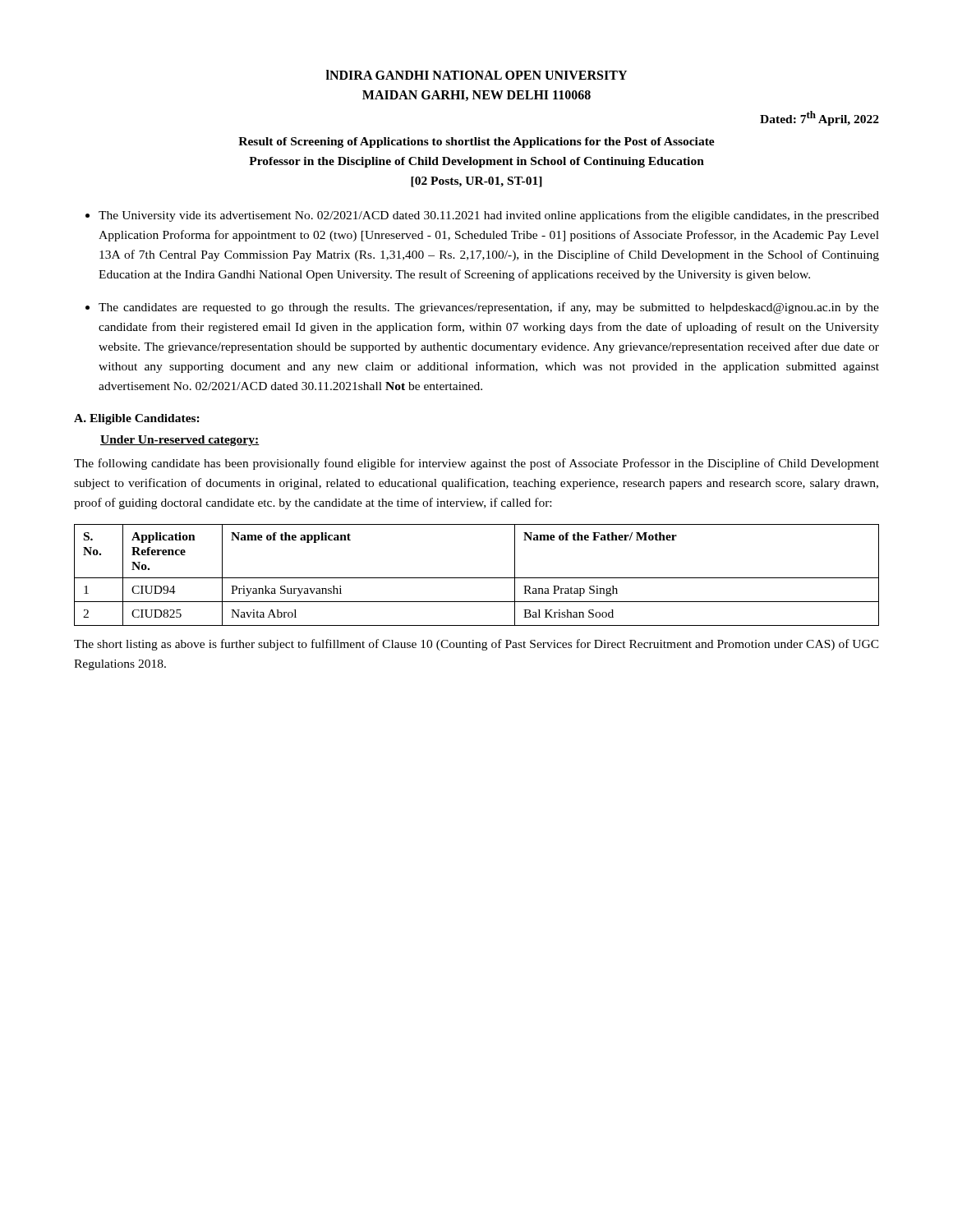Find "Dated: 7th April, 2022" on this page
Screen dimensions: 1232x953
[819, 117]
